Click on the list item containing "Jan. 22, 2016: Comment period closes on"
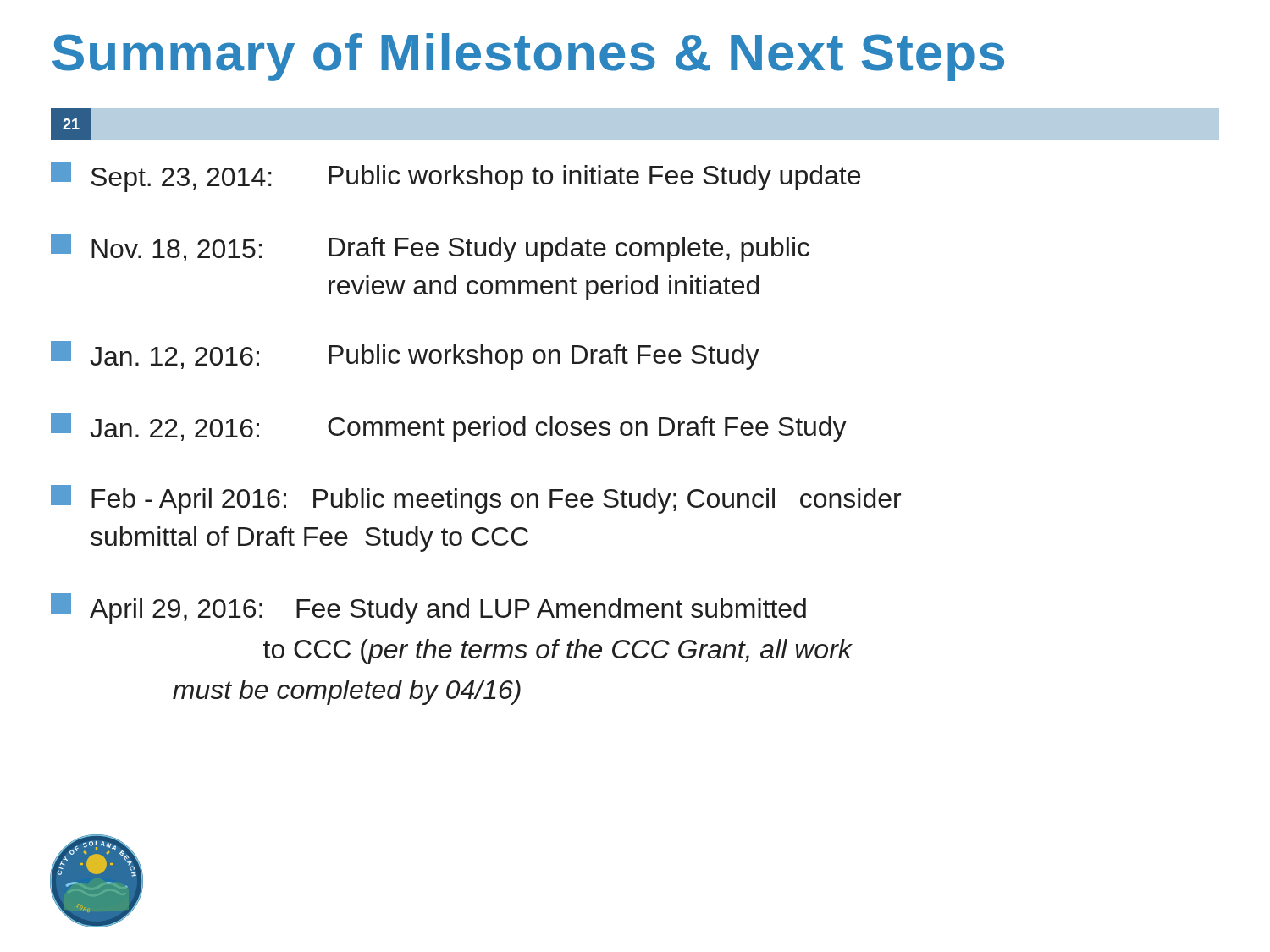The image size is (1270, 952). [449, 428]
